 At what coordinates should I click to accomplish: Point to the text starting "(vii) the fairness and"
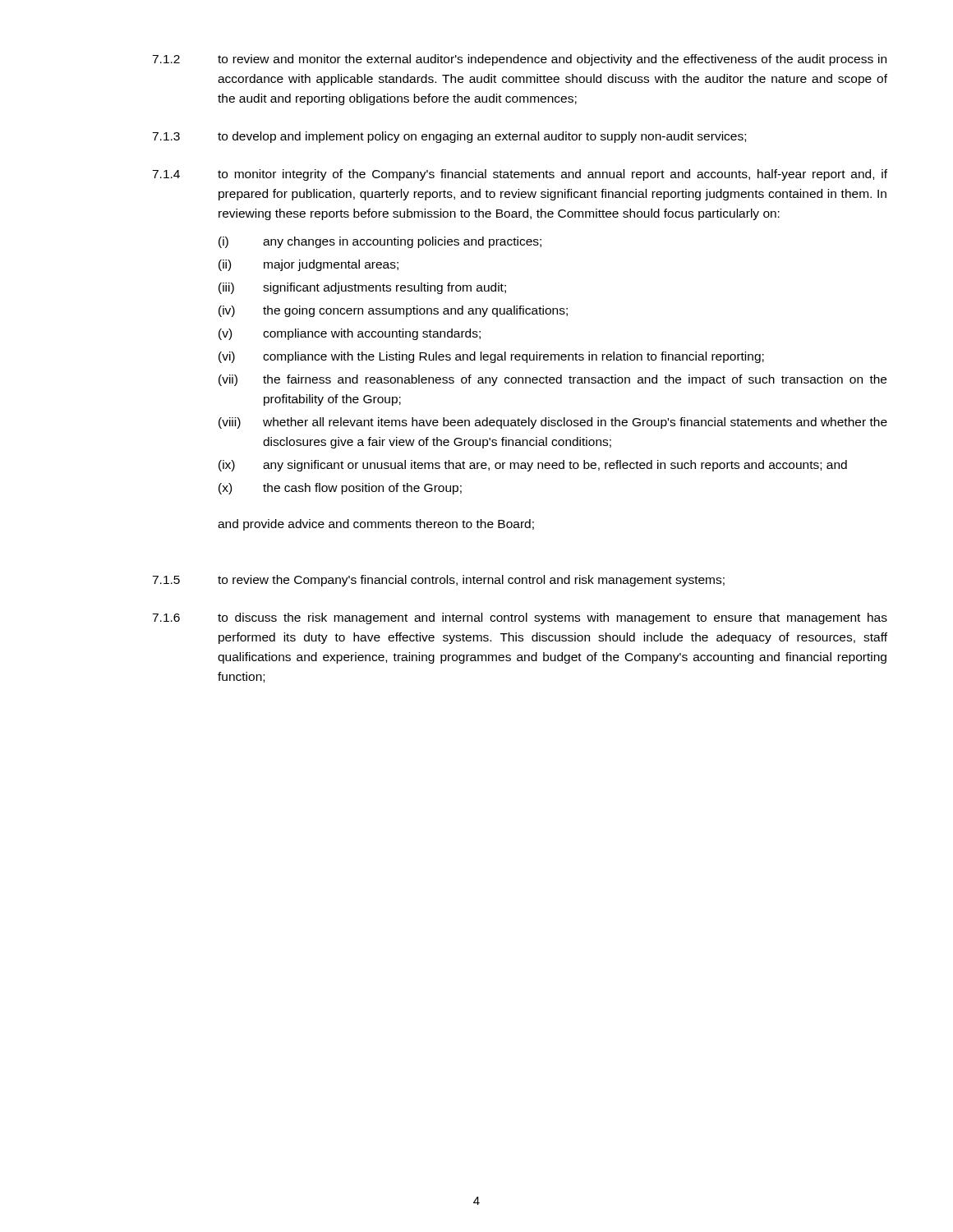click(552, 389)
